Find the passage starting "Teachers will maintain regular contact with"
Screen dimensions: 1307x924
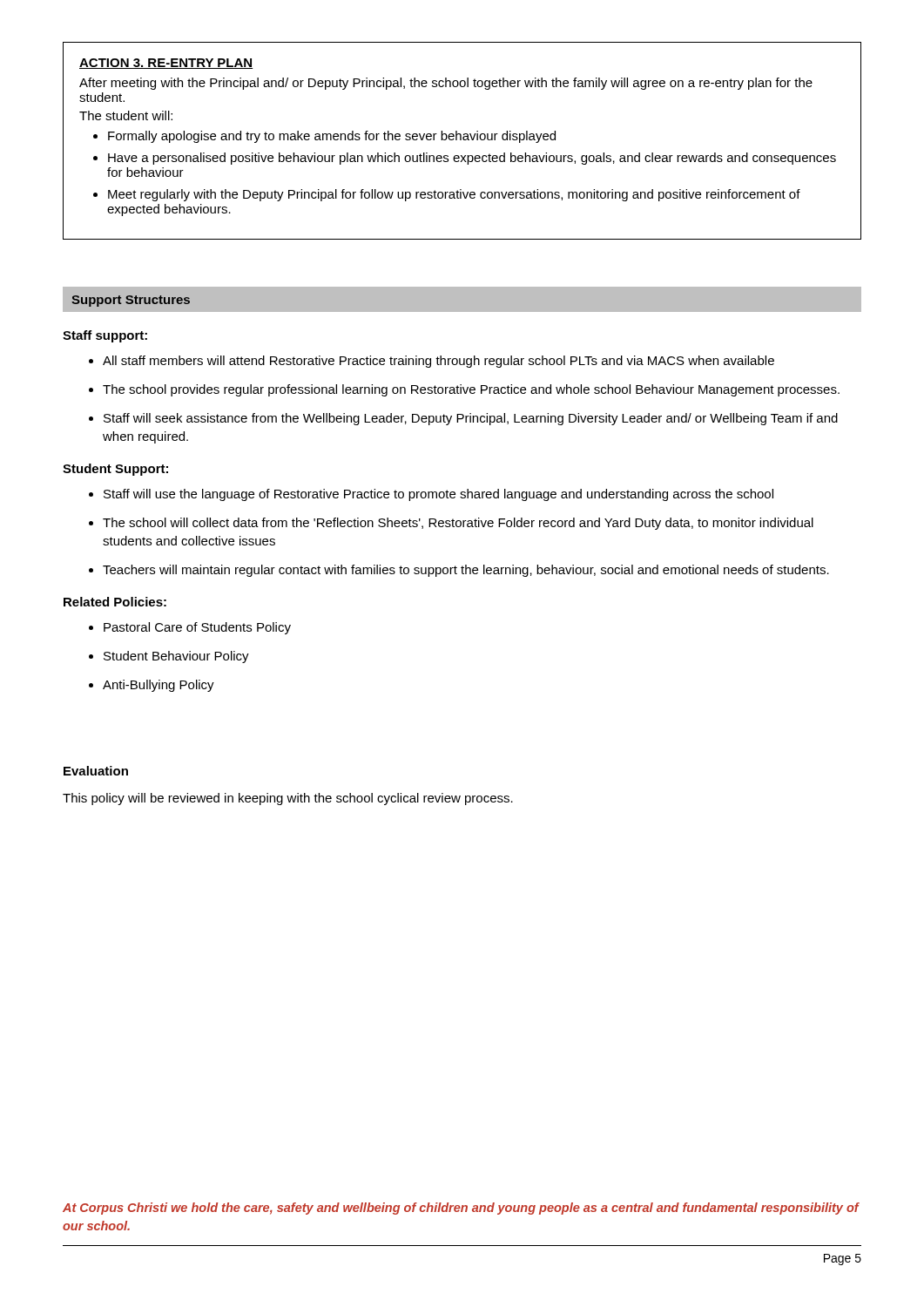[466, 569]
